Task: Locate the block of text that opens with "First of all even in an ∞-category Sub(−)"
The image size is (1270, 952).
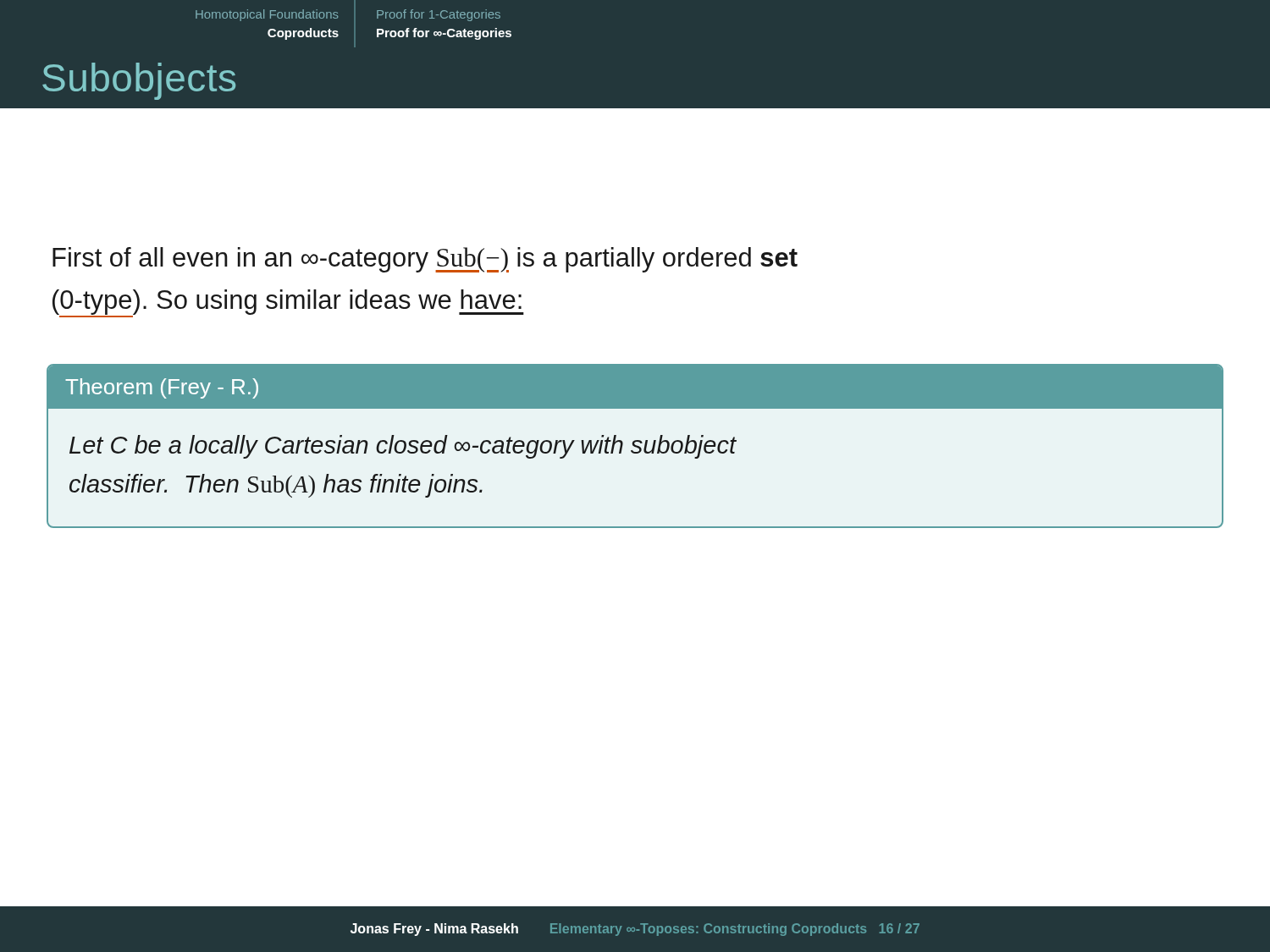Action: click(x=424, y=280)
